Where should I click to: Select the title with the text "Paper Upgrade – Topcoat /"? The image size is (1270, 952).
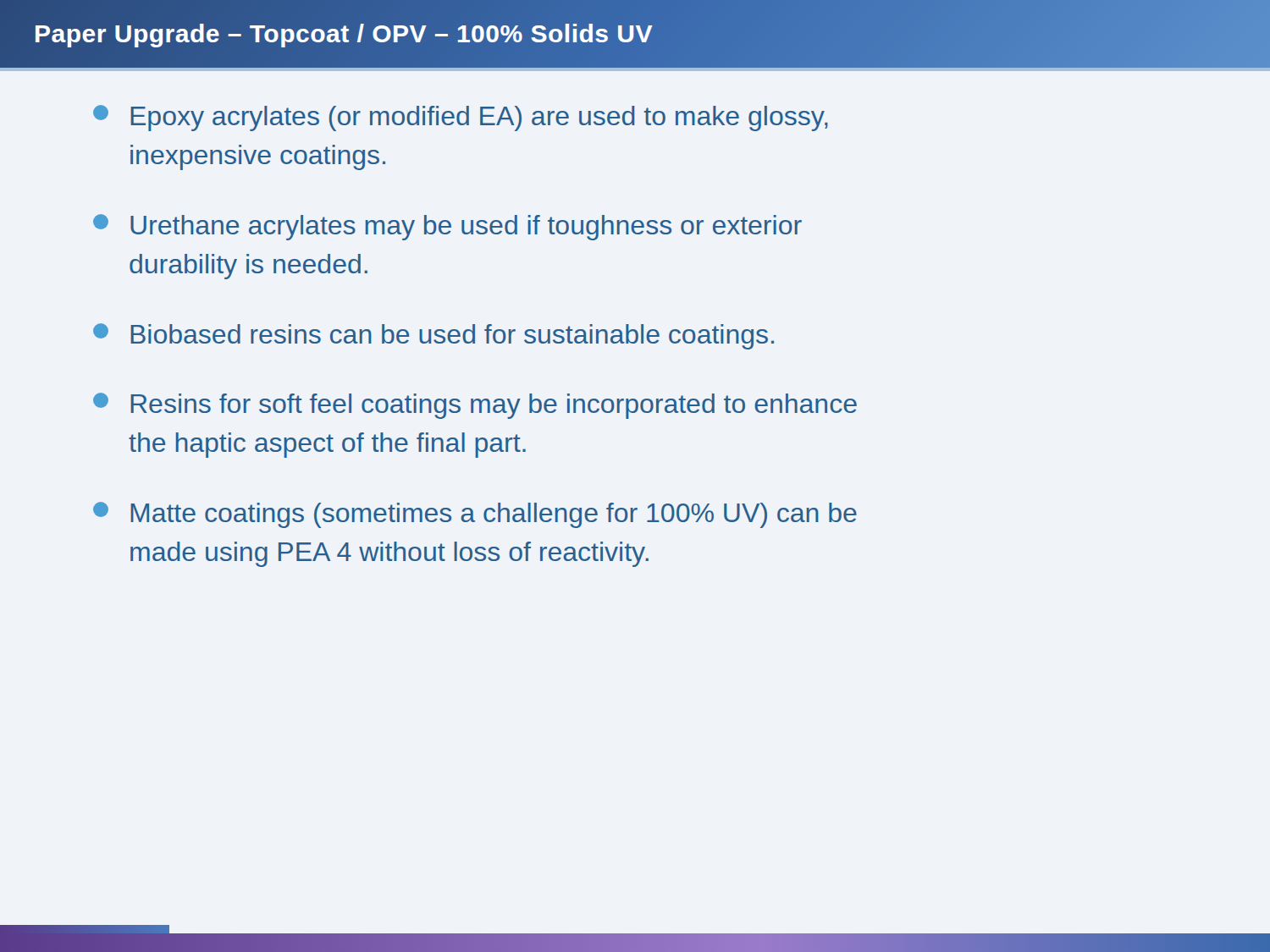[343, 33]
